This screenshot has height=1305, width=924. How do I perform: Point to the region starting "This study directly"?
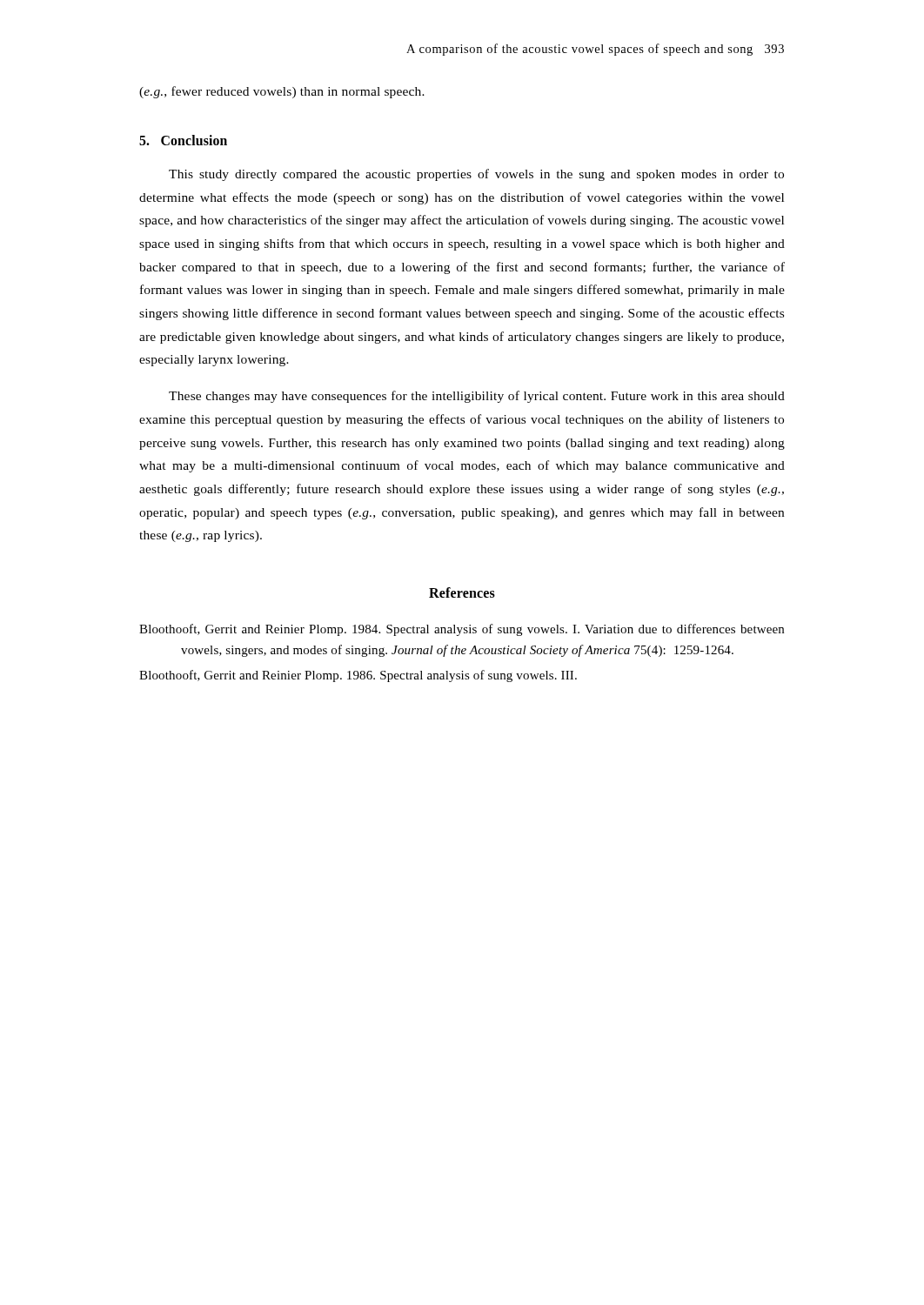click(476, 175)
